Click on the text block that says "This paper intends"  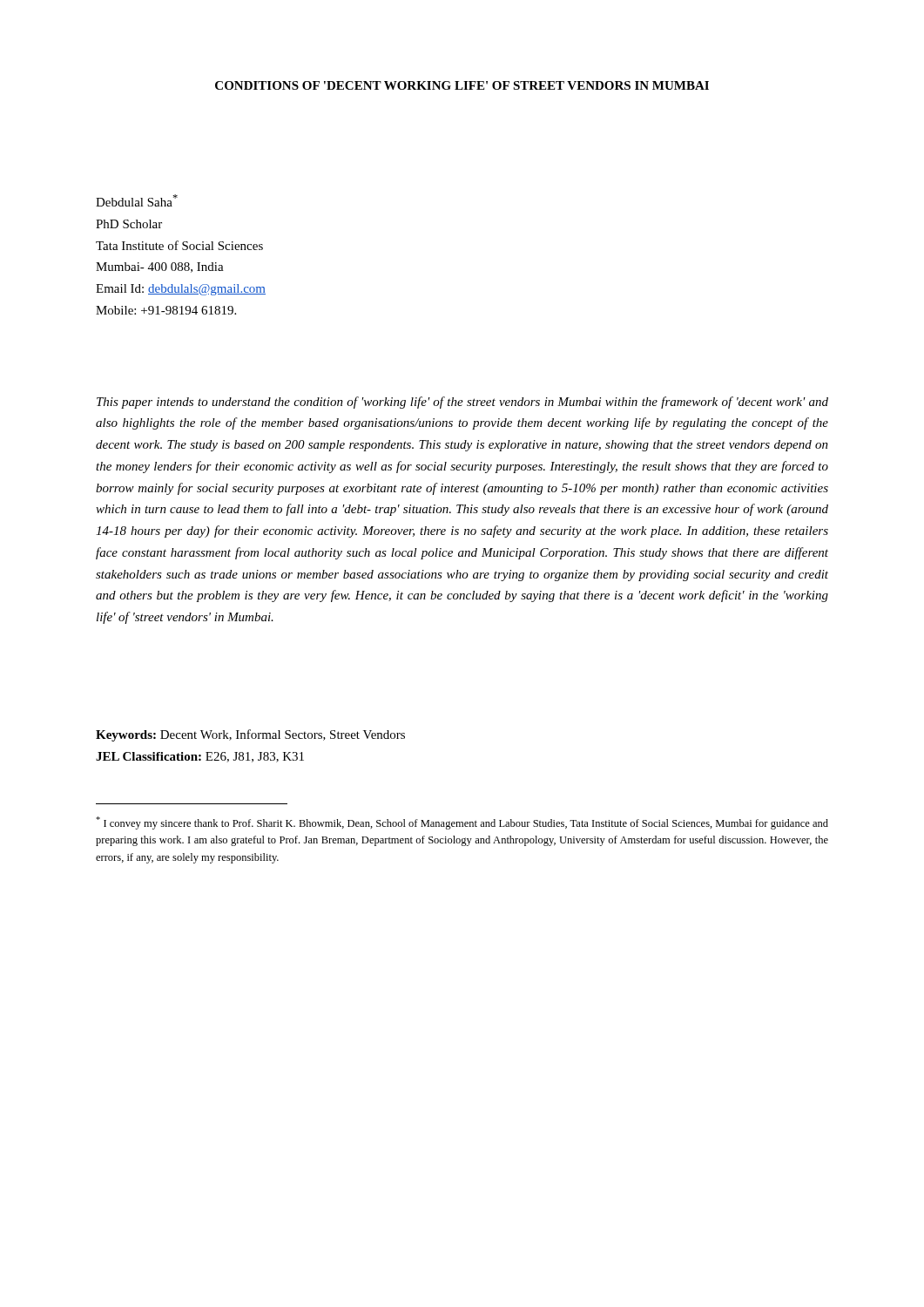coord(462,509)
